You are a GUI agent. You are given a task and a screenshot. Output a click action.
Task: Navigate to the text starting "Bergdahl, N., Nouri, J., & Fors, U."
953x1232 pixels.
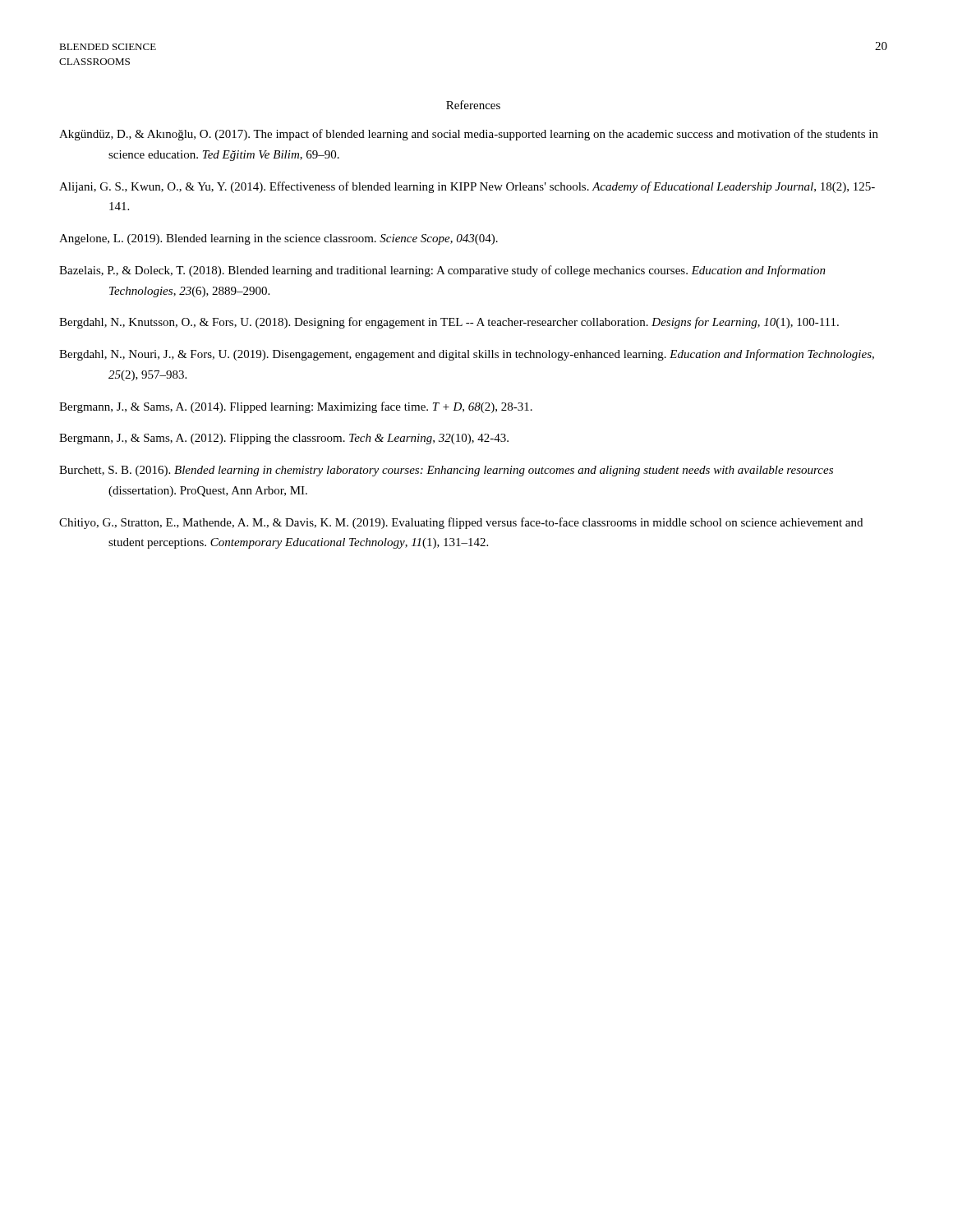point(467,364)
